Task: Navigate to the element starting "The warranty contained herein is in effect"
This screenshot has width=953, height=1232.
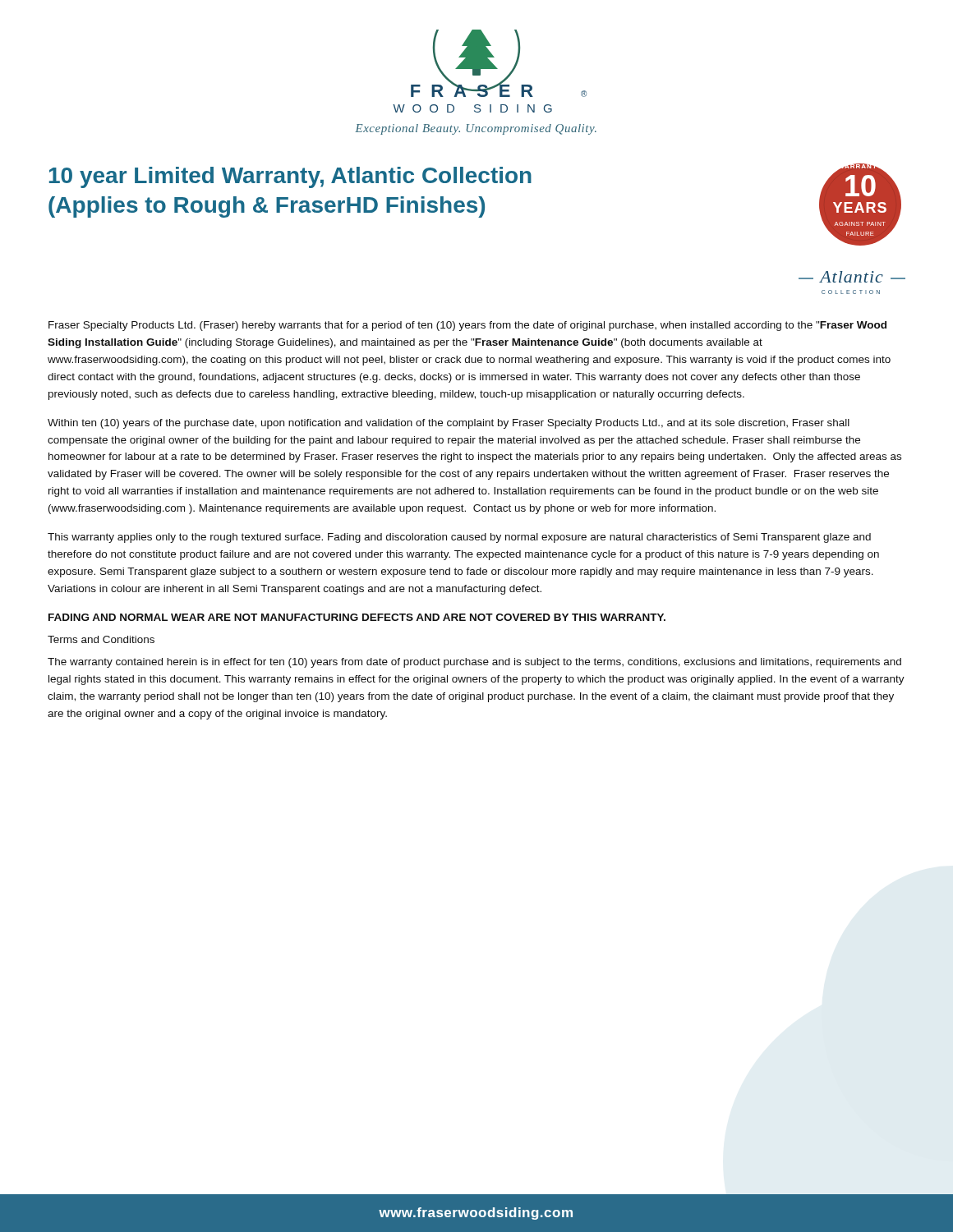Action: click(476, 687)
